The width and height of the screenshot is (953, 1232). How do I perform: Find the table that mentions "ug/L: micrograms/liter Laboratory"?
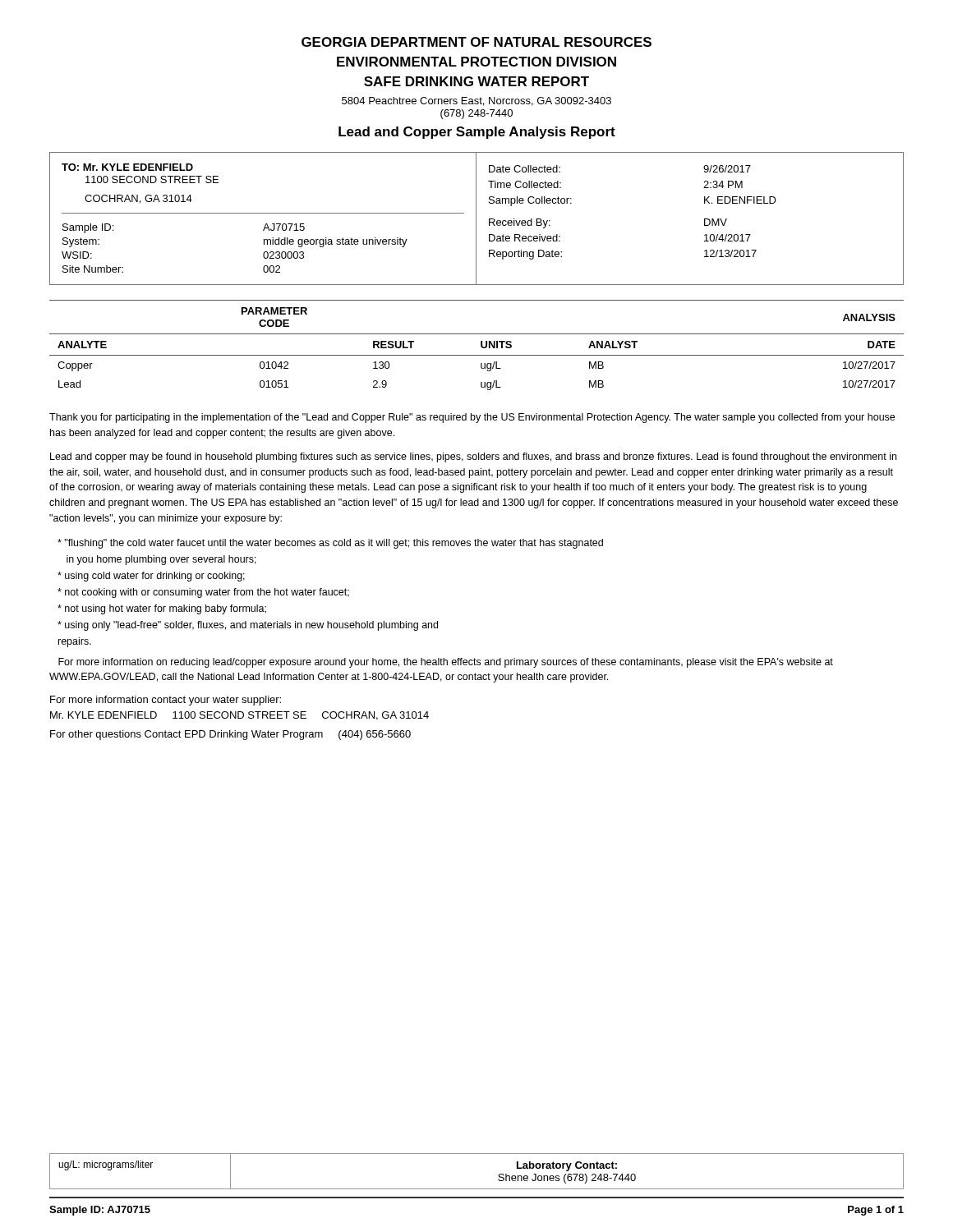pos(476,1171)
